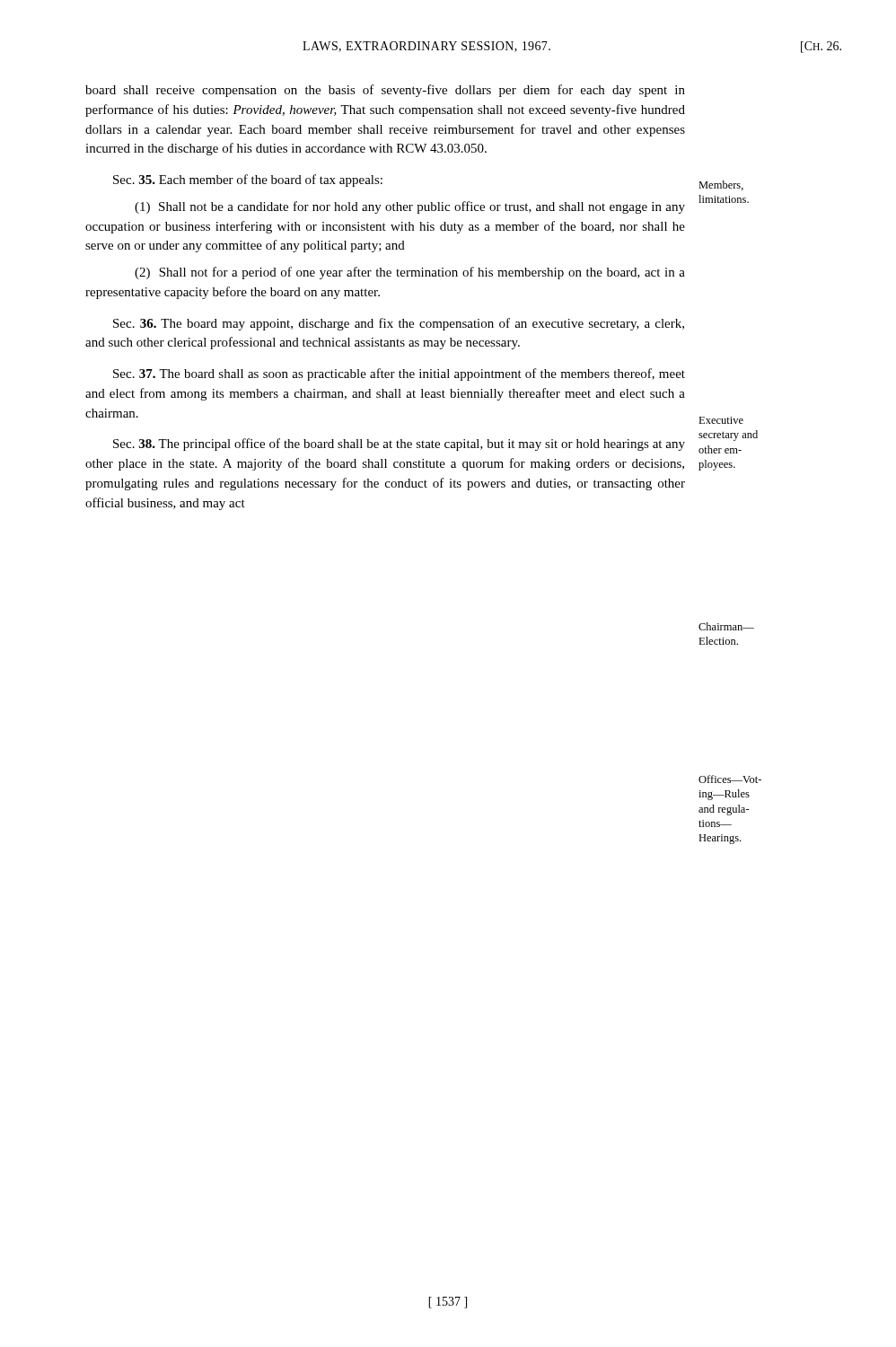Find the list item that reads "(1) Shall not be a candidate for"
Image resolution: width=896 pixels, height=1347 pixels.
(x=385, y=226)
